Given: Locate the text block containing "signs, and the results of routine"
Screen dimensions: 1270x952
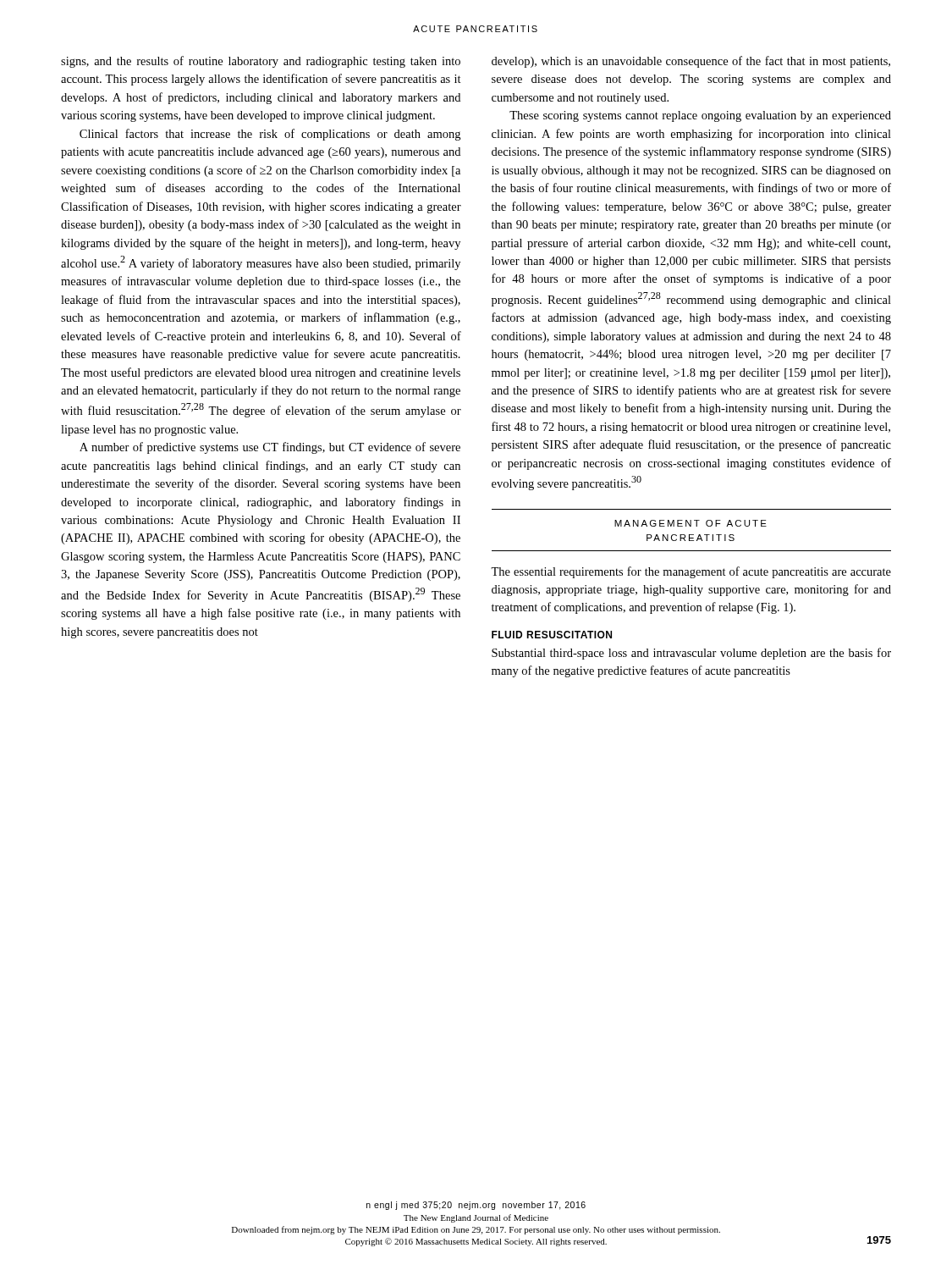Looking at the screenshot, I should (x=261, y=347).
